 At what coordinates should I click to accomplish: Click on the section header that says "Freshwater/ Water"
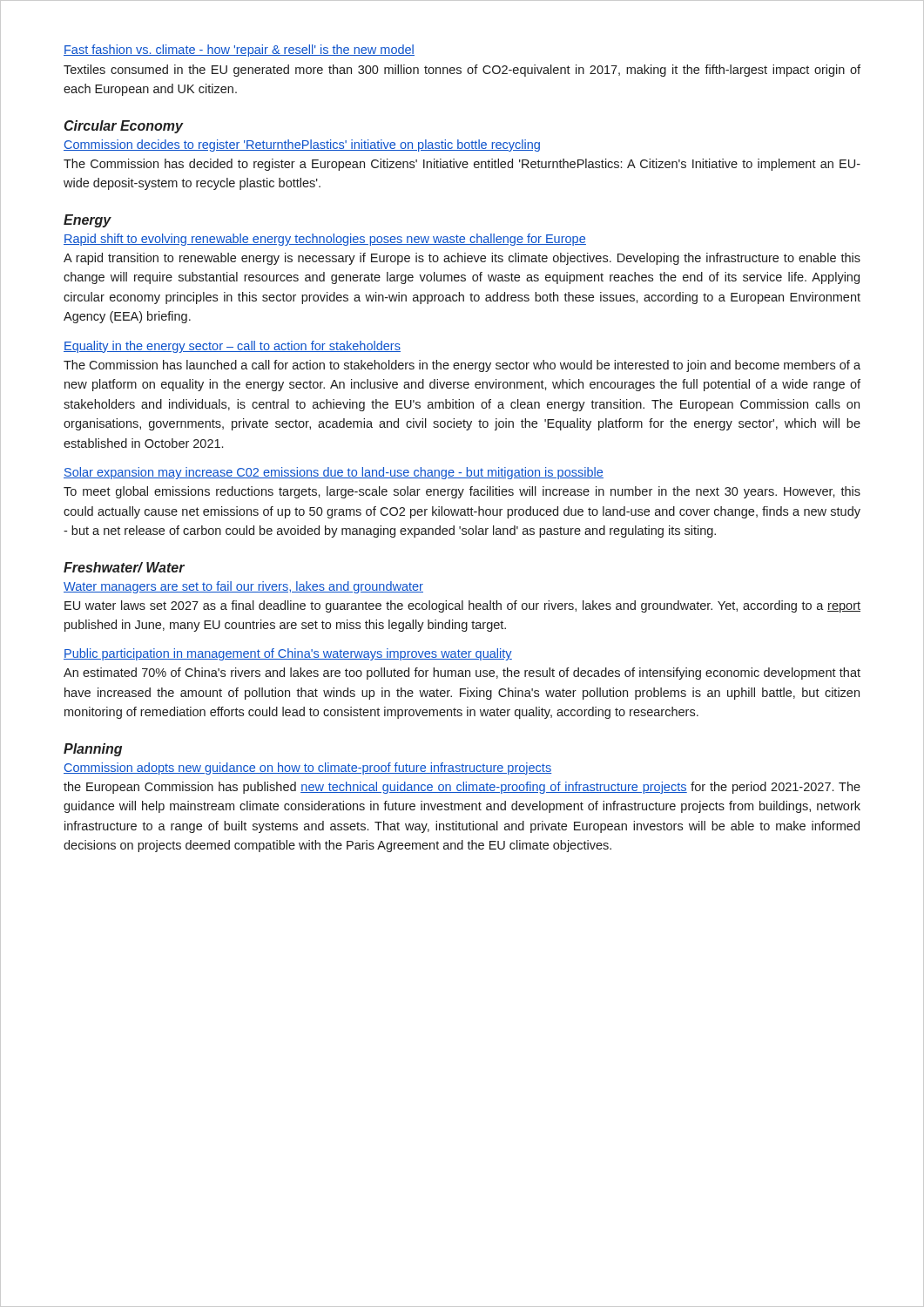click(124, 567)
